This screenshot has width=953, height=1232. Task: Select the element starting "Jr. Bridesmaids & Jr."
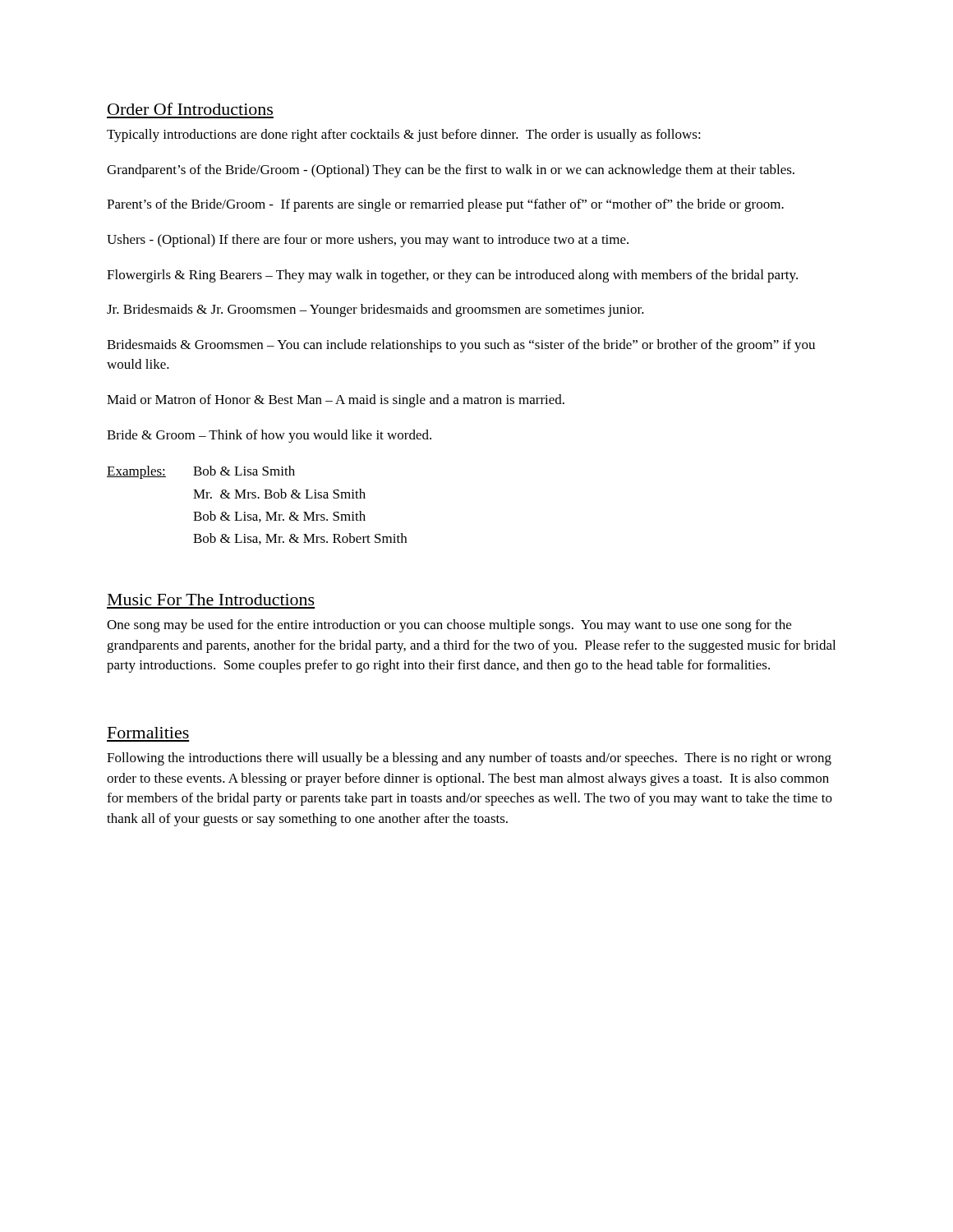(x=376, y=309)
